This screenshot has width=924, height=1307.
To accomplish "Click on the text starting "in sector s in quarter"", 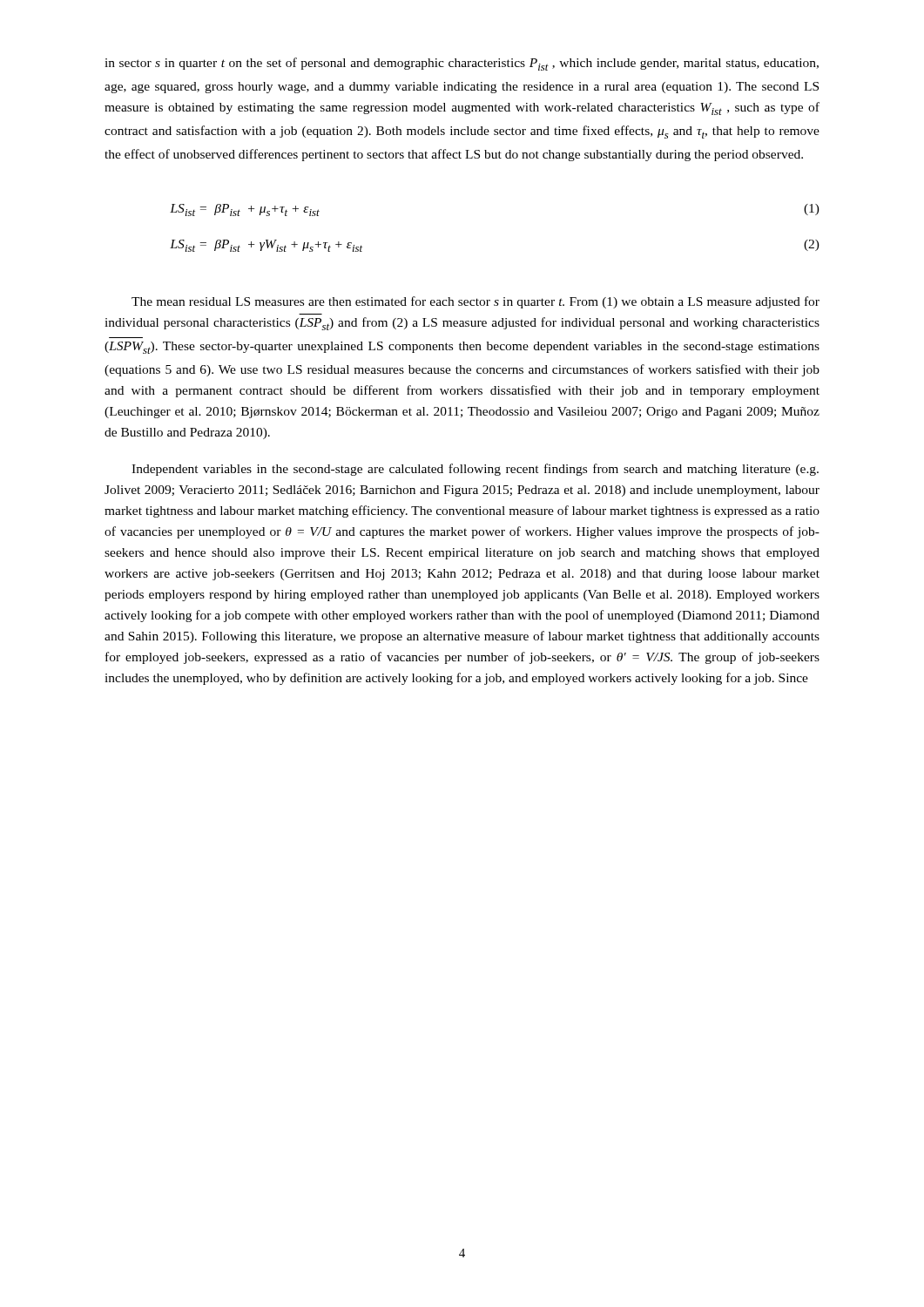I will pos(462,108).
